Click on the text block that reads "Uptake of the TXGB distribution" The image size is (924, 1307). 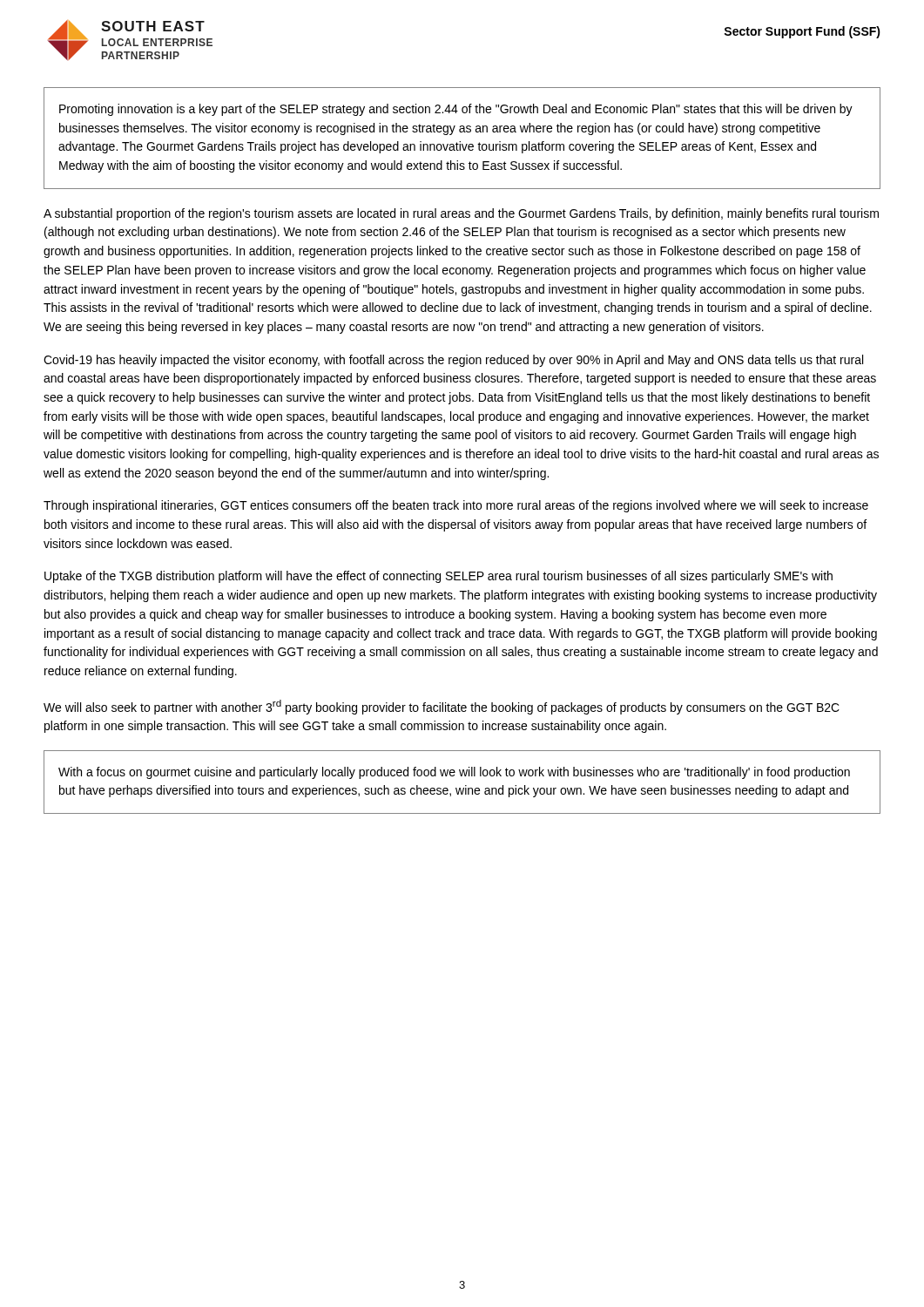click(461, 624)
